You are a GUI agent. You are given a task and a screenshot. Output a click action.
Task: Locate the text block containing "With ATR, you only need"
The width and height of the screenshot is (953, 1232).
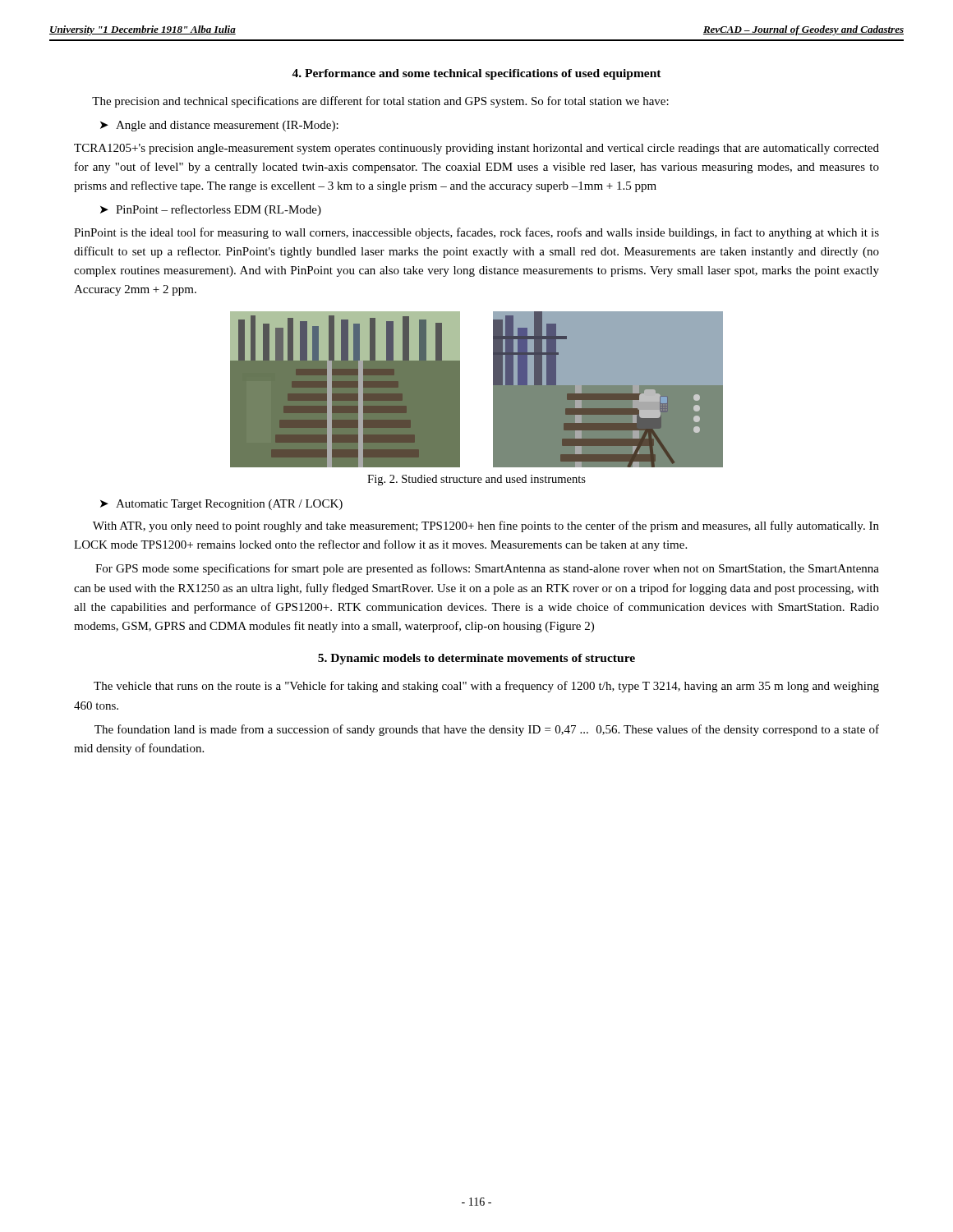click(476, 535)
